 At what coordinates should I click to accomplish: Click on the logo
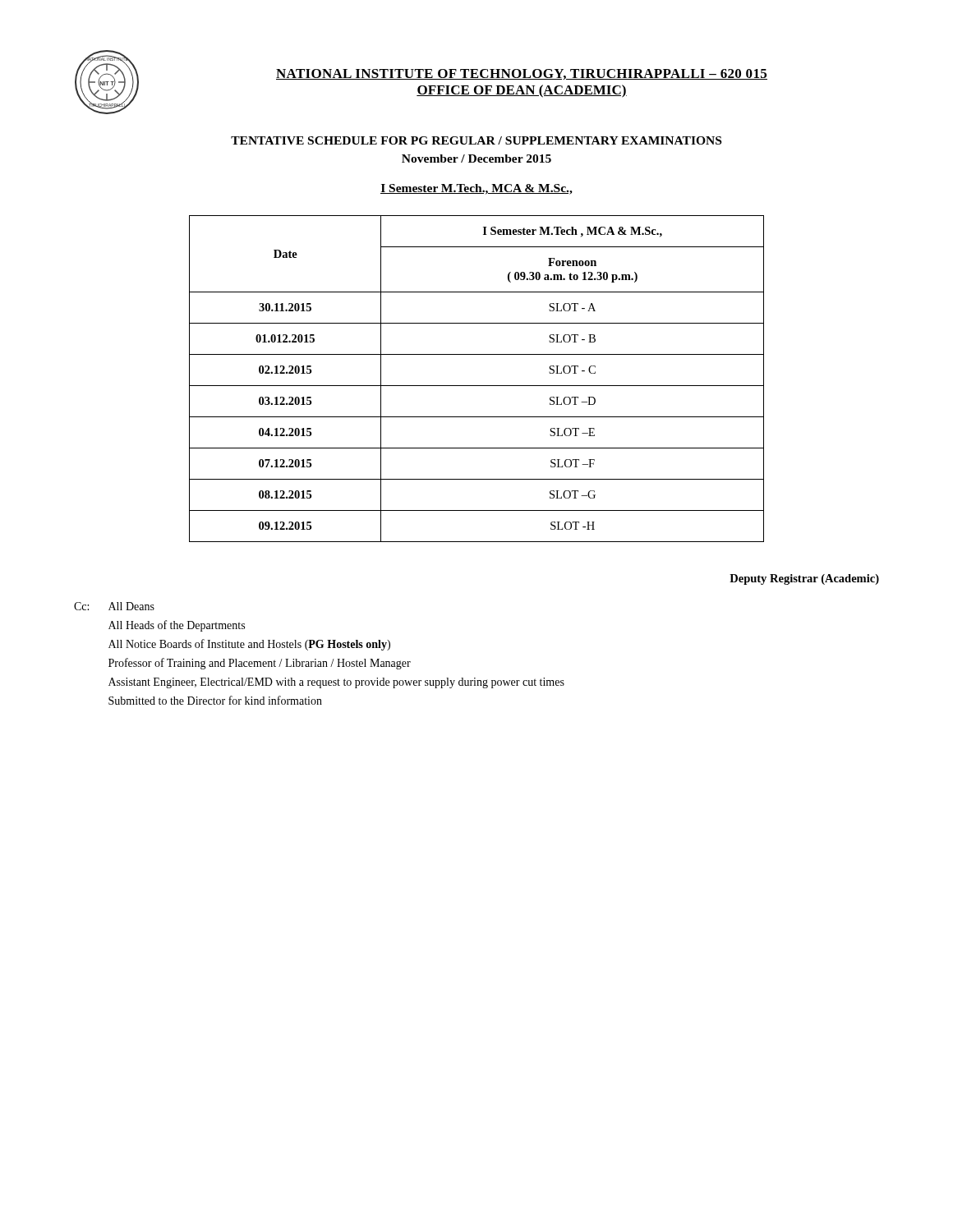click(x=107, y=82)
